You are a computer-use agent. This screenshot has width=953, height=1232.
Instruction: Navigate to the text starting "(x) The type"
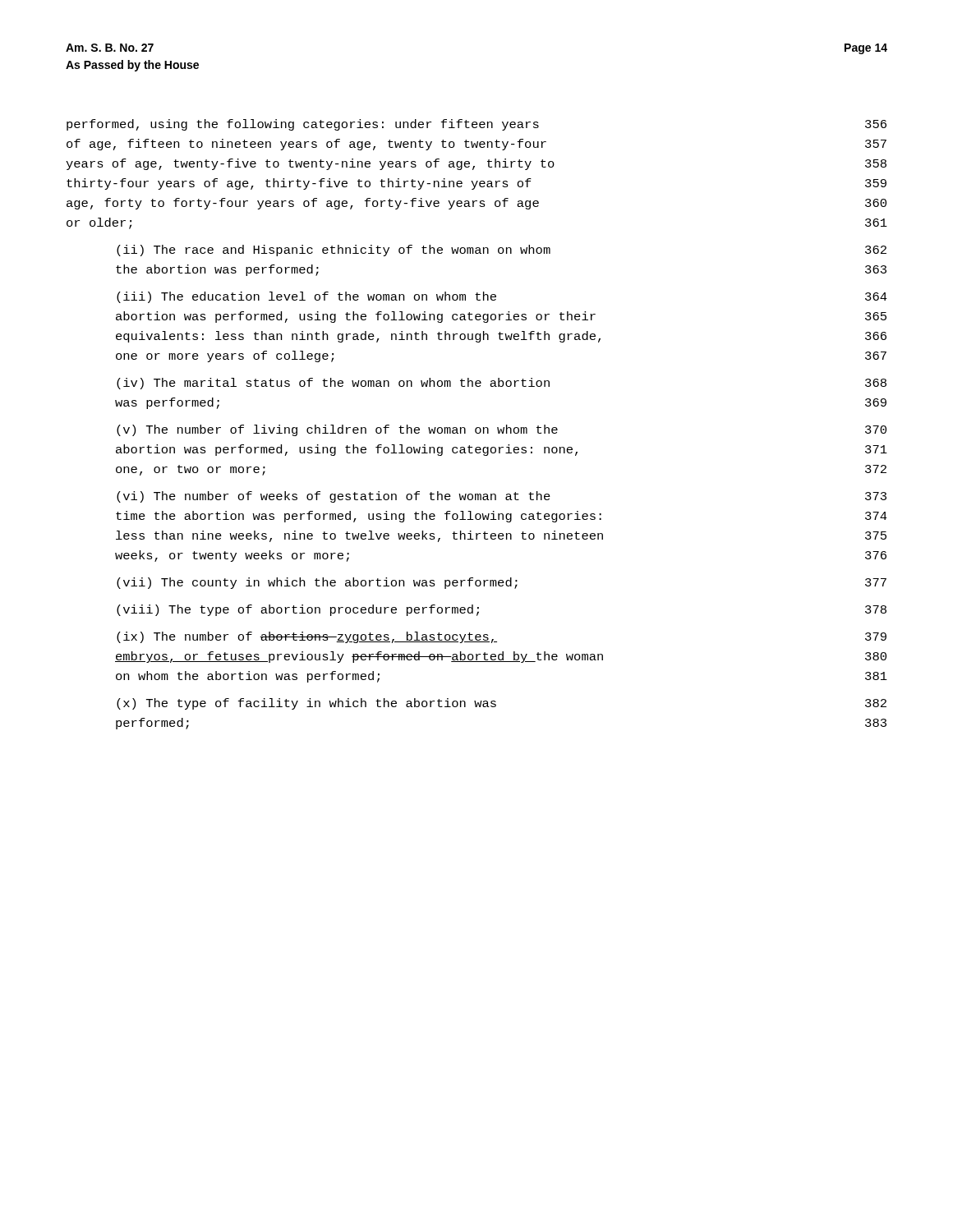tap(476, 714)
